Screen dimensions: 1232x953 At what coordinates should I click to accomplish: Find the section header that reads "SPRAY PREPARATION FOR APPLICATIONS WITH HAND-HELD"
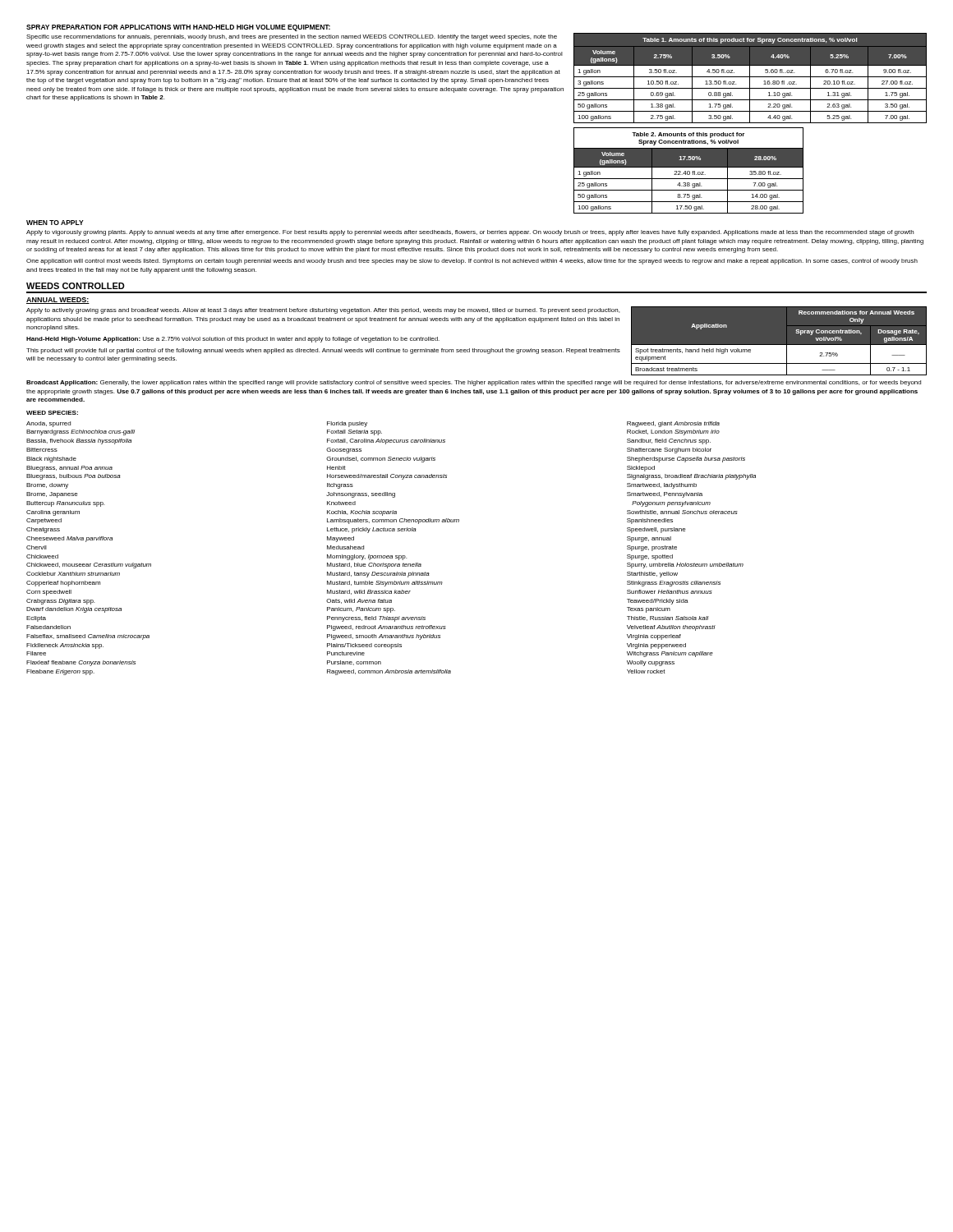[178, 27]
